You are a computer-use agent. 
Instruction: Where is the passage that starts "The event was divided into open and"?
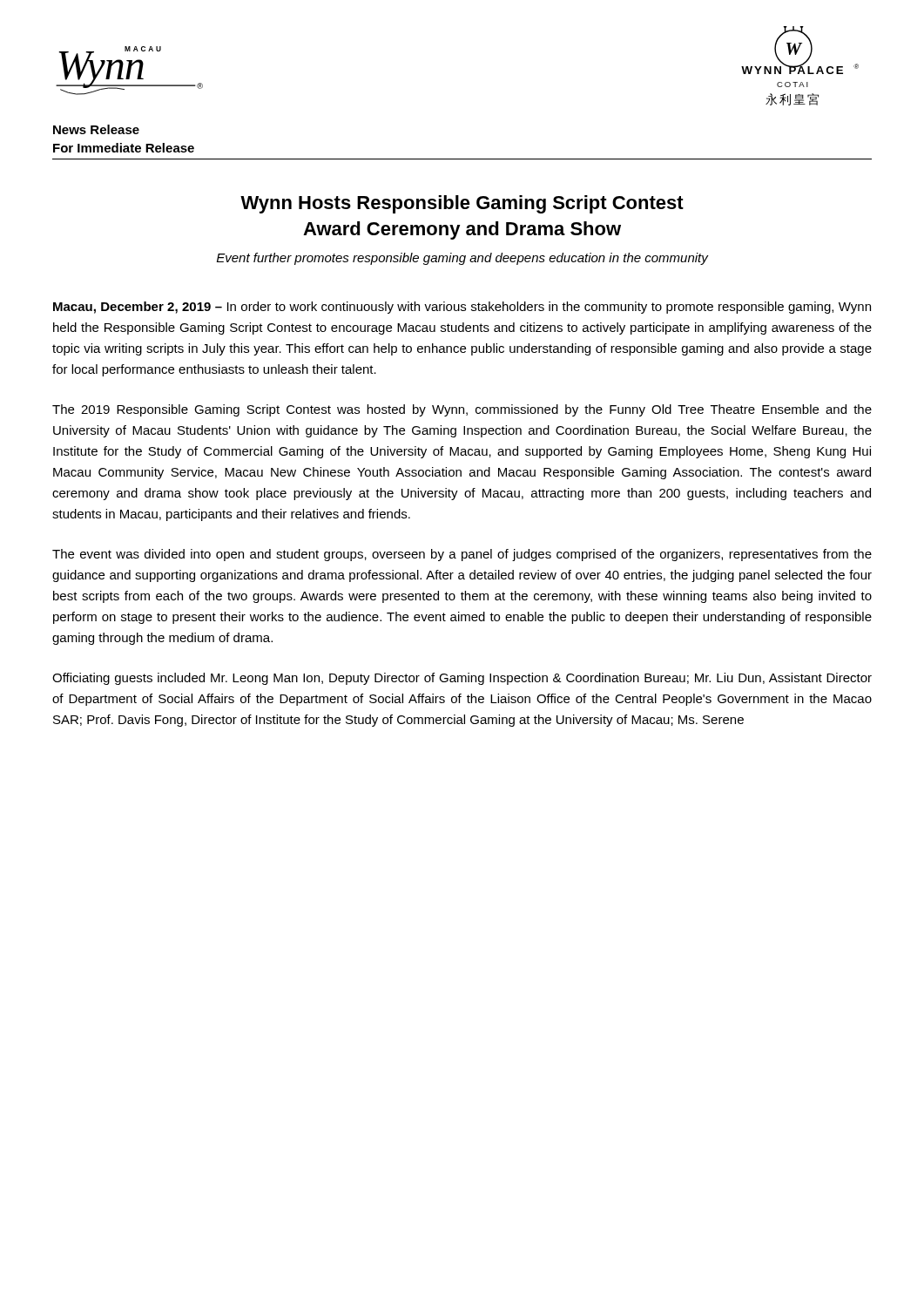click(462, 596)
